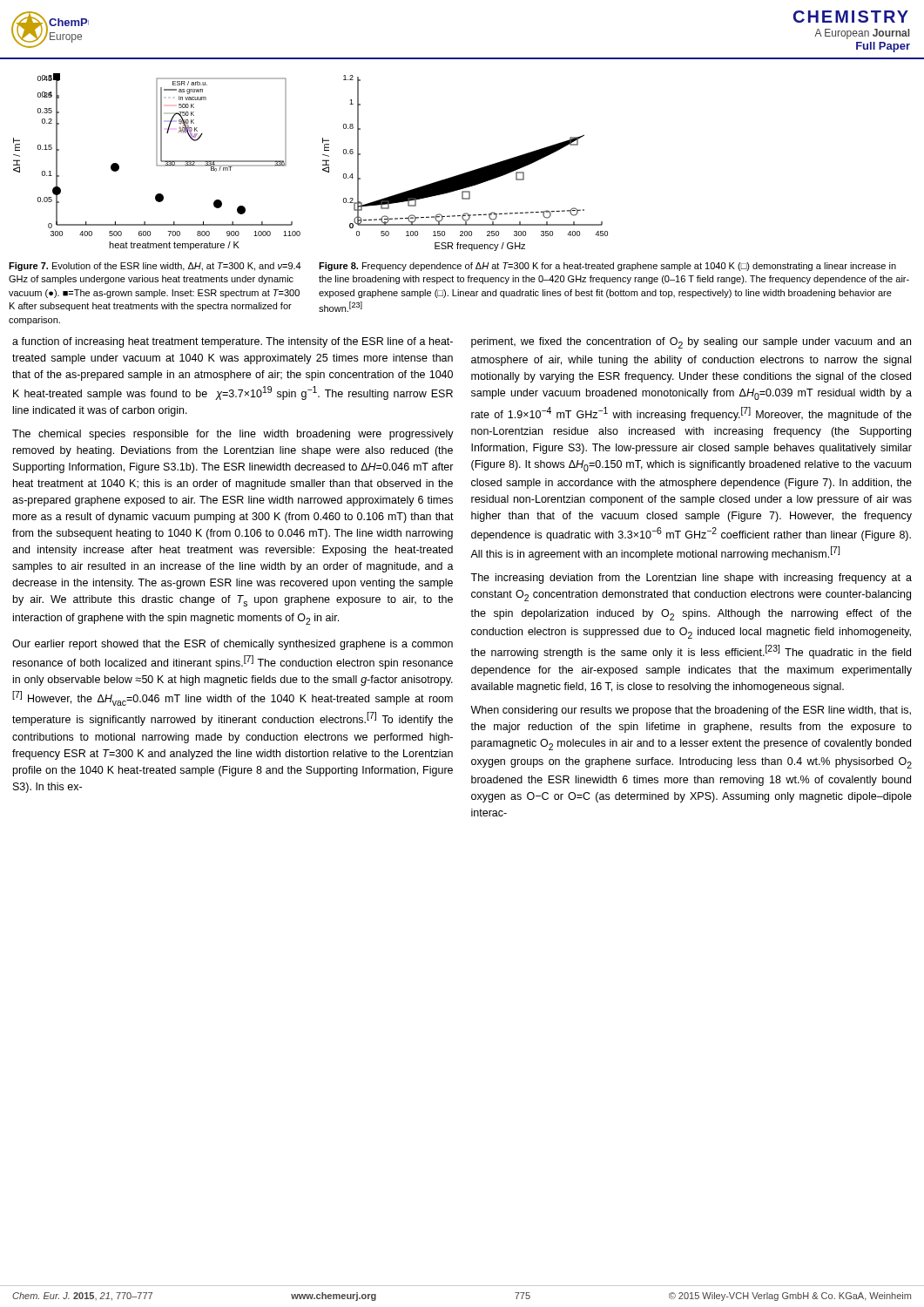Click on the scatter plot

pos(615,164)
